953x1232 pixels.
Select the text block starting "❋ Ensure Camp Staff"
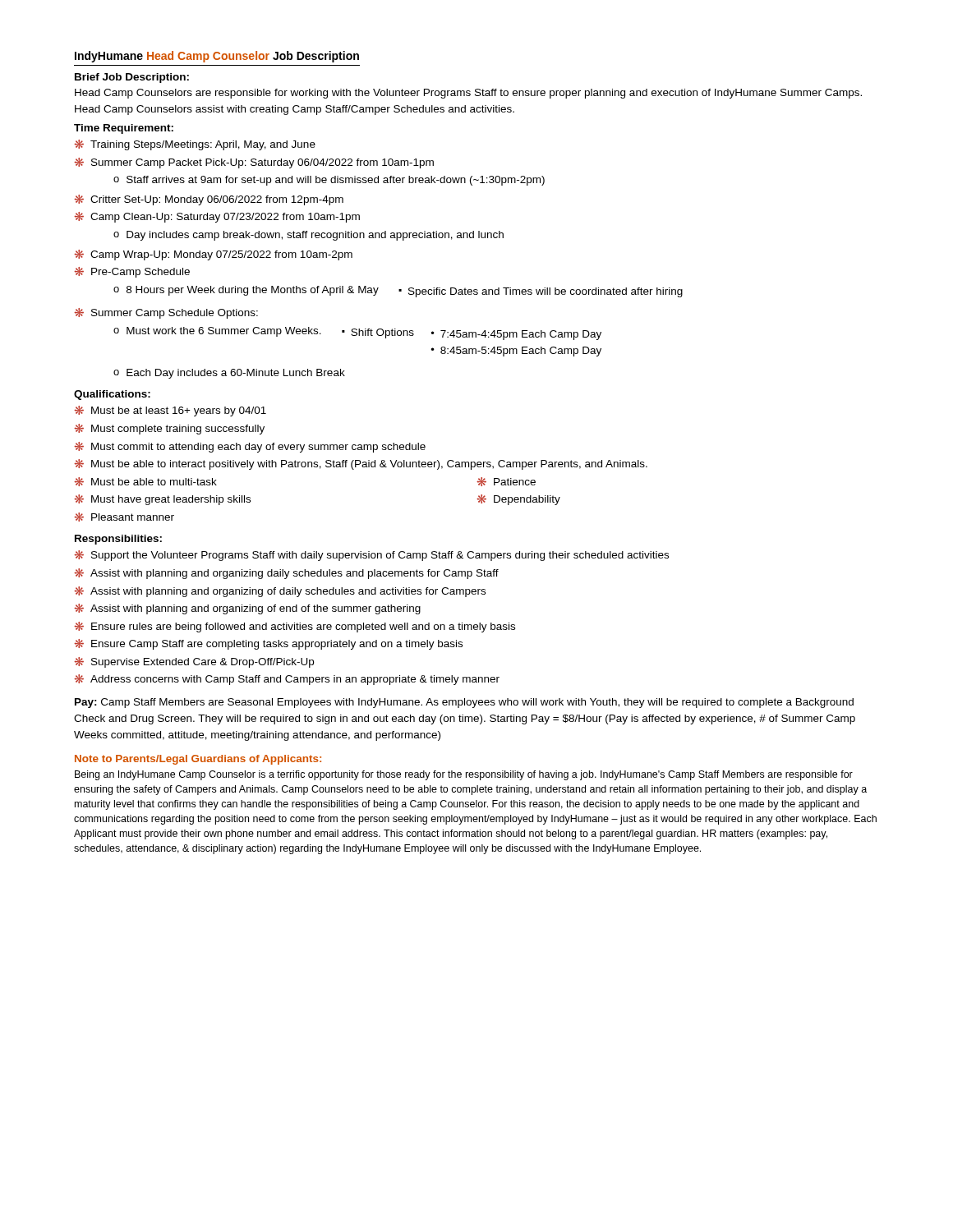pos(268,644)
